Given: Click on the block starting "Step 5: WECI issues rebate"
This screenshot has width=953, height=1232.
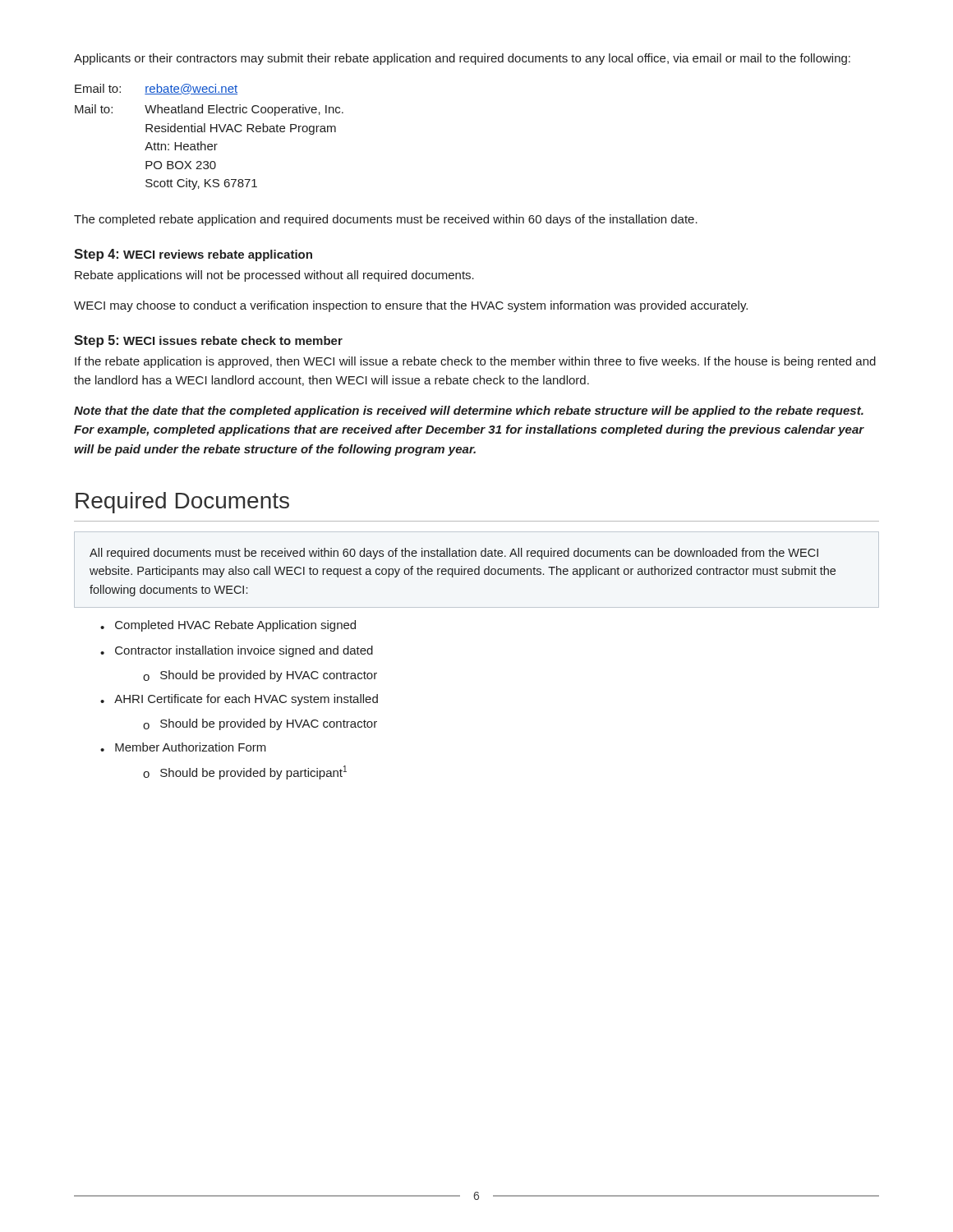Looking at the screenshot, I should pos(208,340).
